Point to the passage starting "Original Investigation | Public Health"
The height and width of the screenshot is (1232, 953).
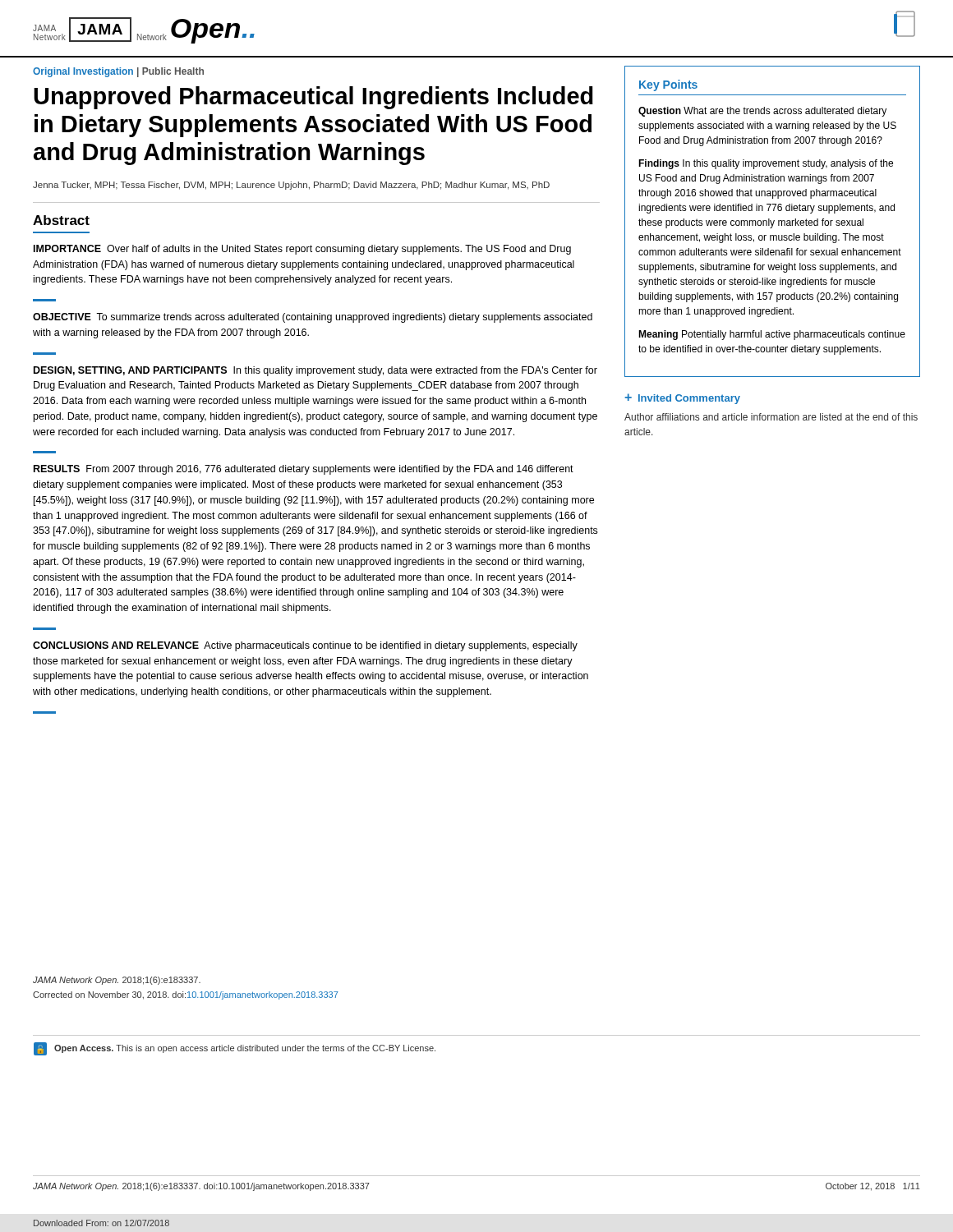[x=119, y=71]
